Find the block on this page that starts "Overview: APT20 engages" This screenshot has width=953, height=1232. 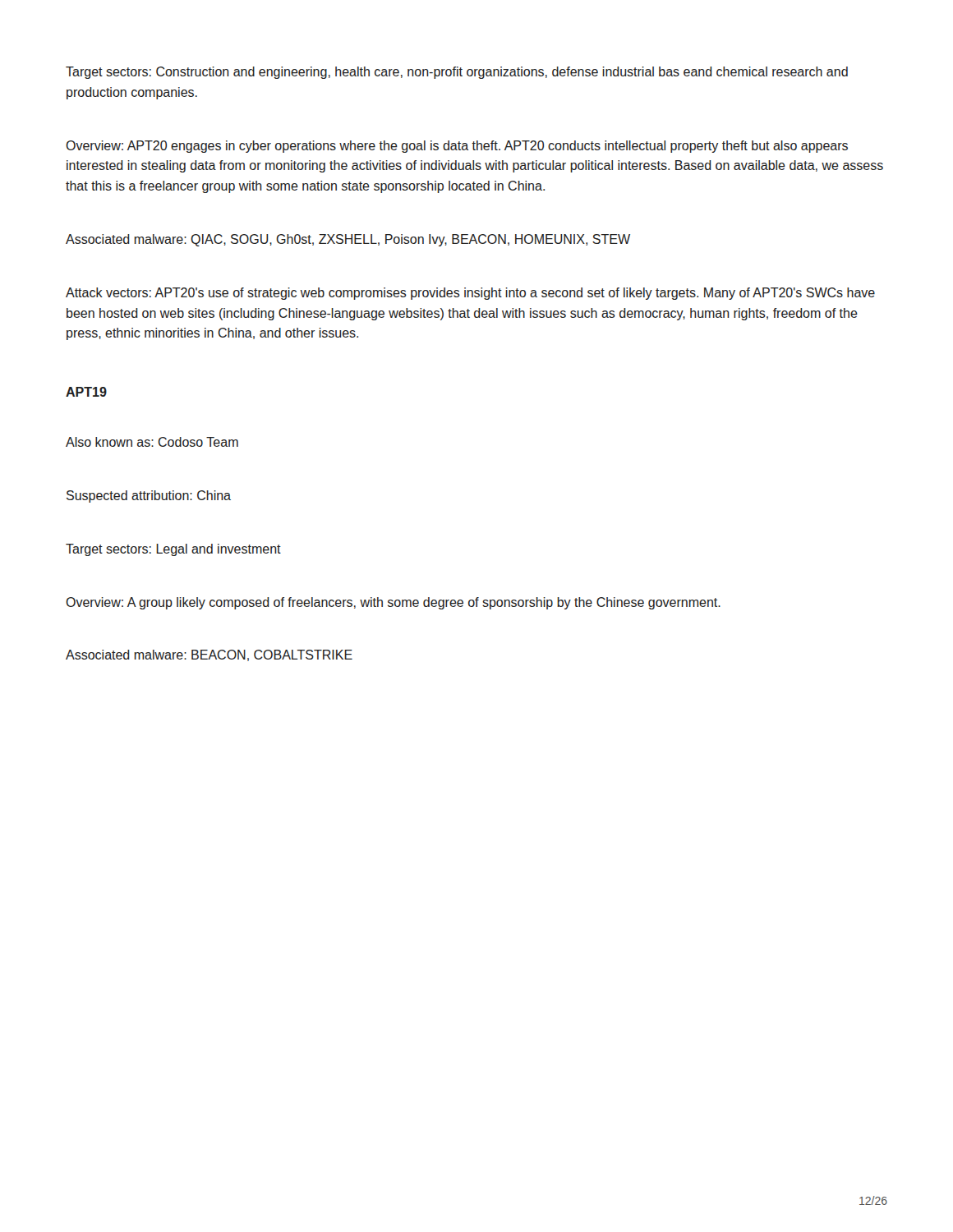click(x=476, y=167)
